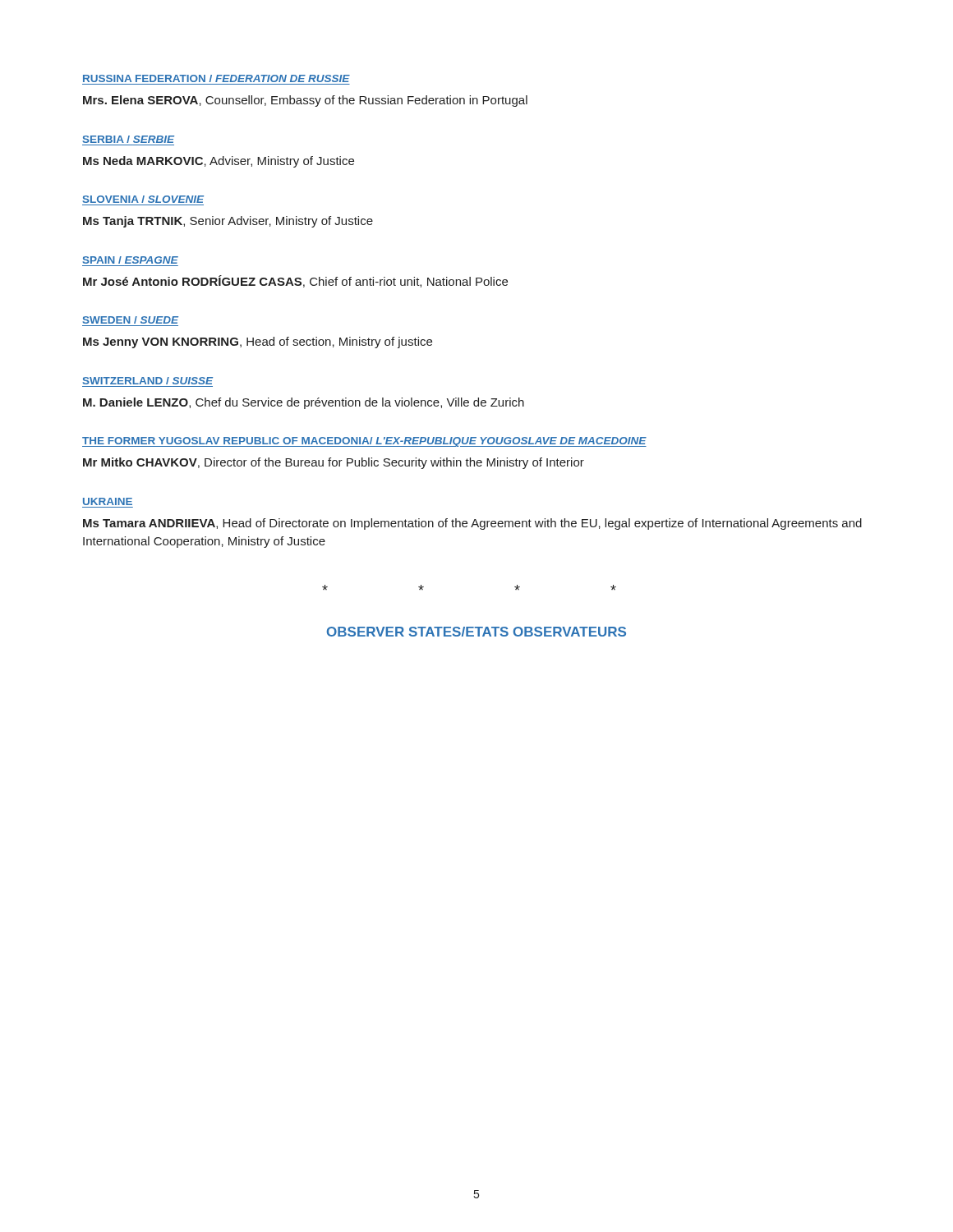Select the region starting "Mr Mitko CHAVKOV, Director"

click(333, 462)
